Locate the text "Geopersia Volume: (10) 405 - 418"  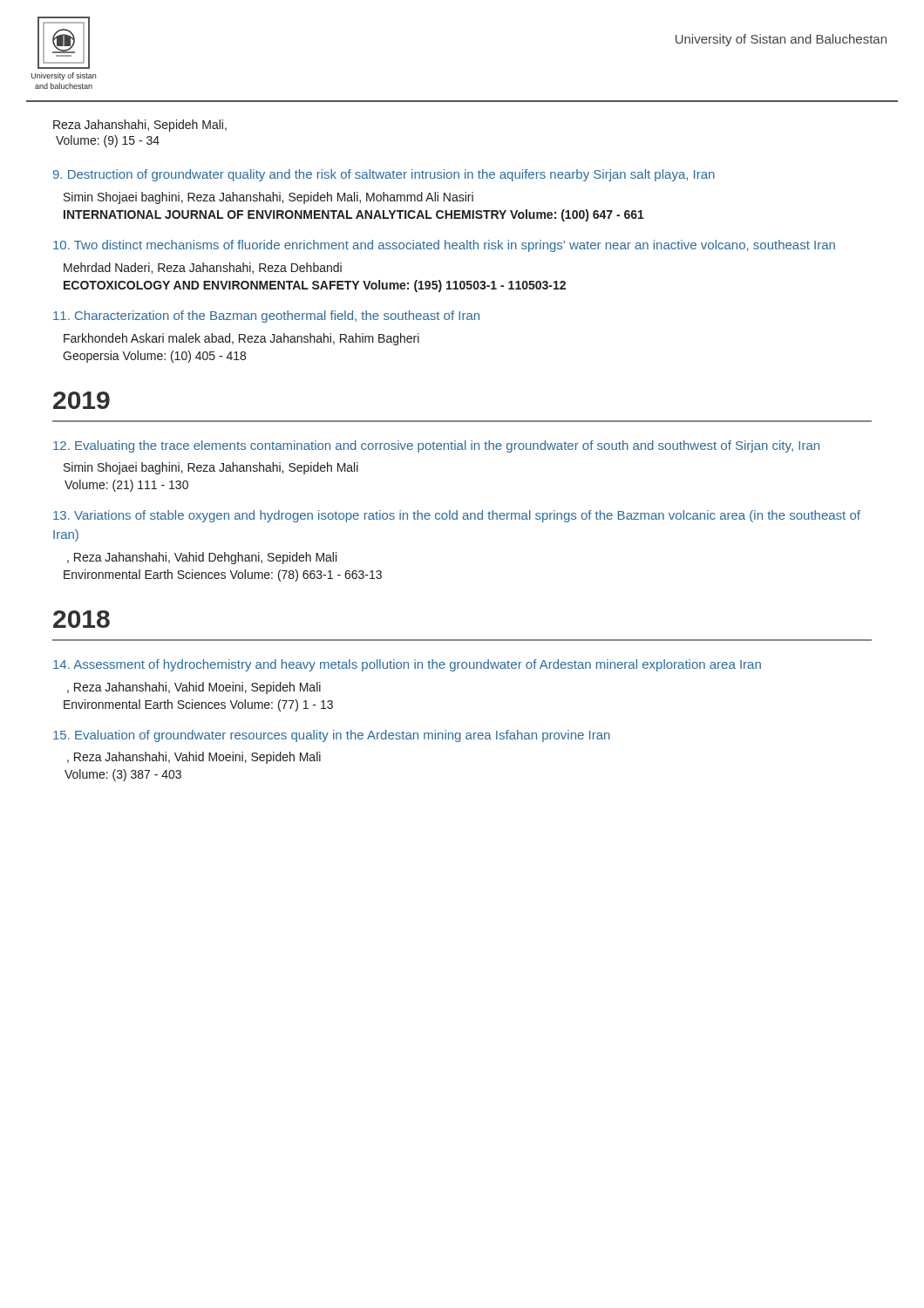155,355
